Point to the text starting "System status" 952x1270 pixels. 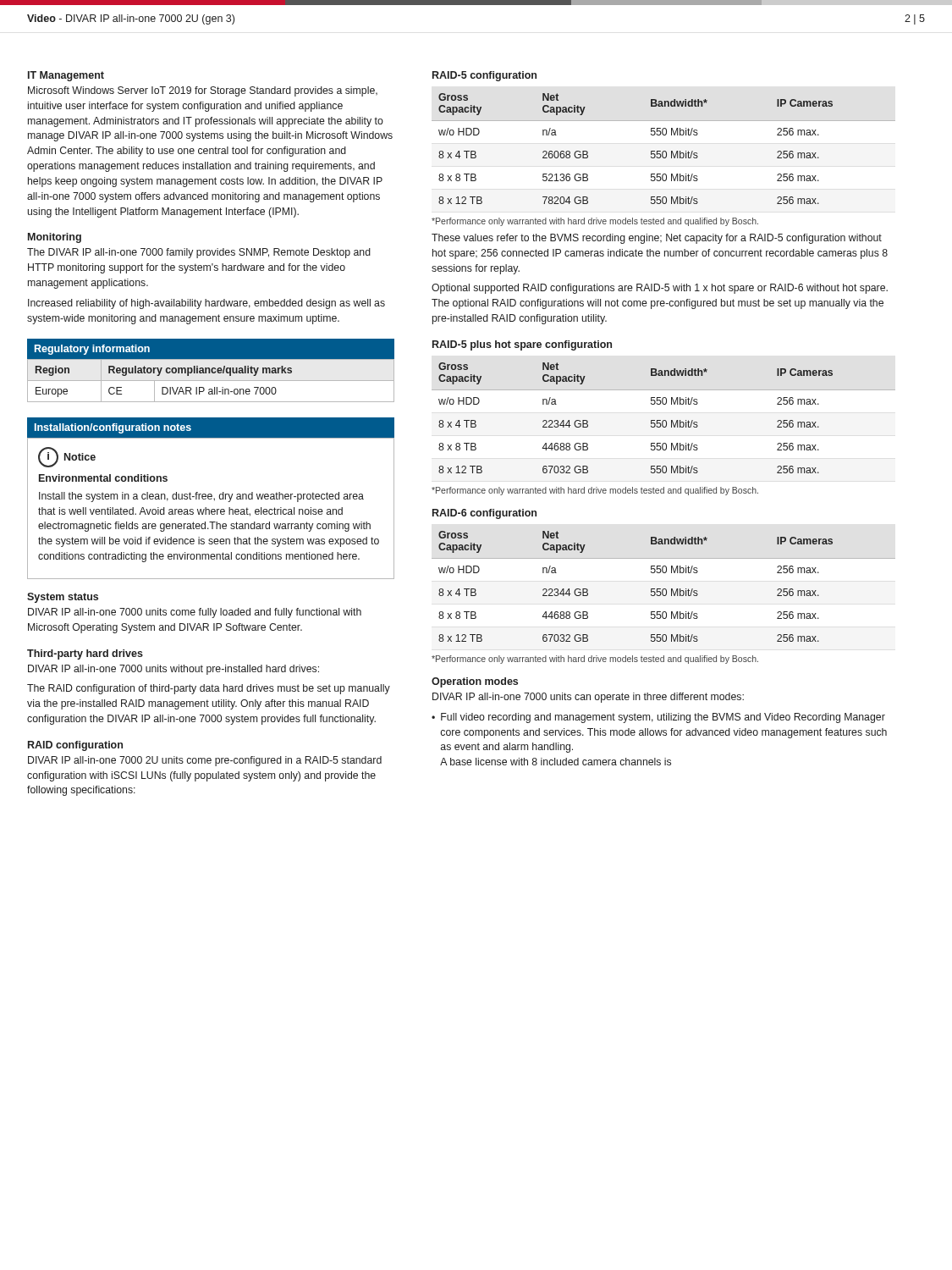click(x=63, y=597)
